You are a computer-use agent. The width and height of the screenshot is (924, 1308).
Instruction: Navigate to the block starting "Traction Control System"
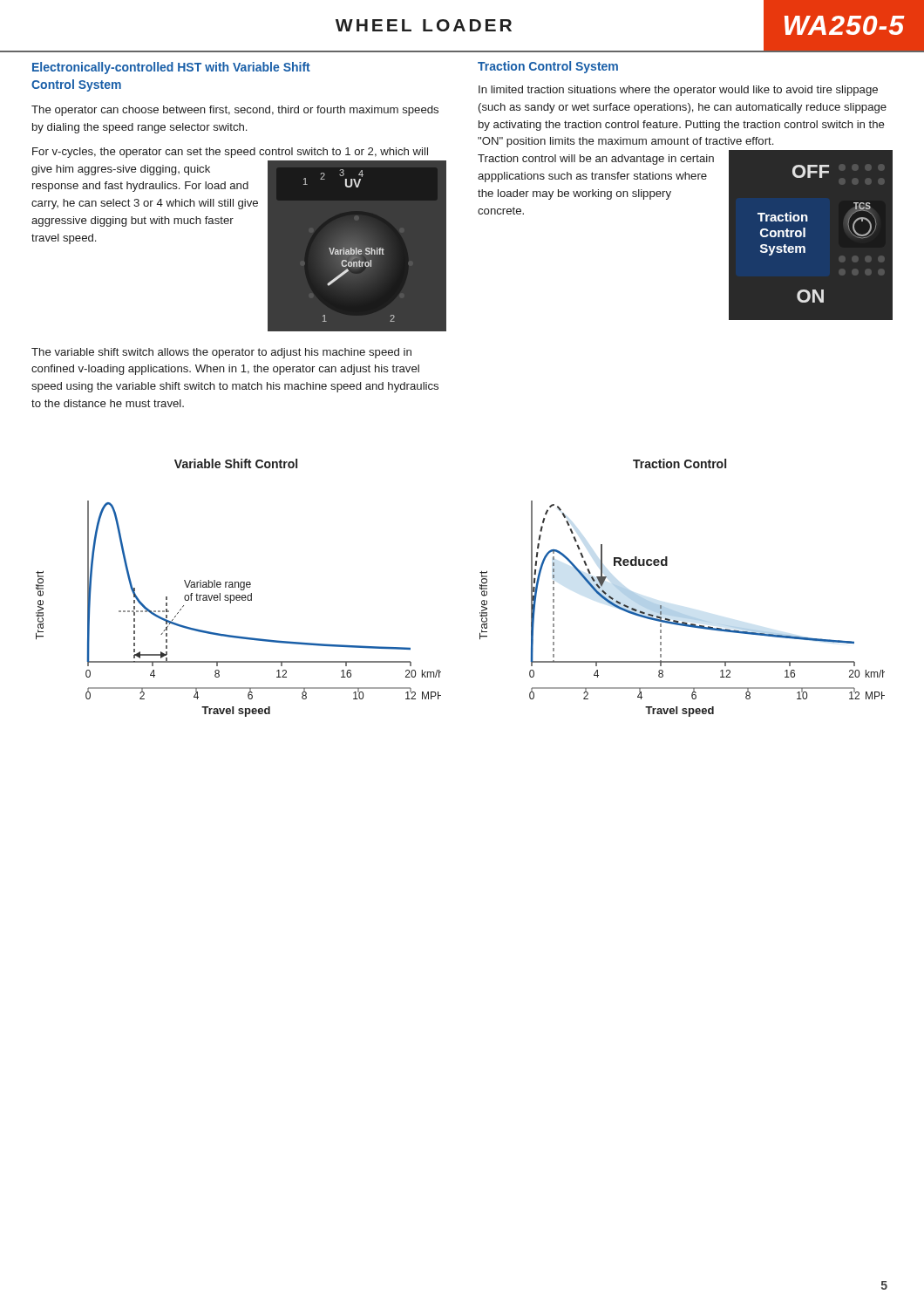pyautogui.click(x=548, y=66)
